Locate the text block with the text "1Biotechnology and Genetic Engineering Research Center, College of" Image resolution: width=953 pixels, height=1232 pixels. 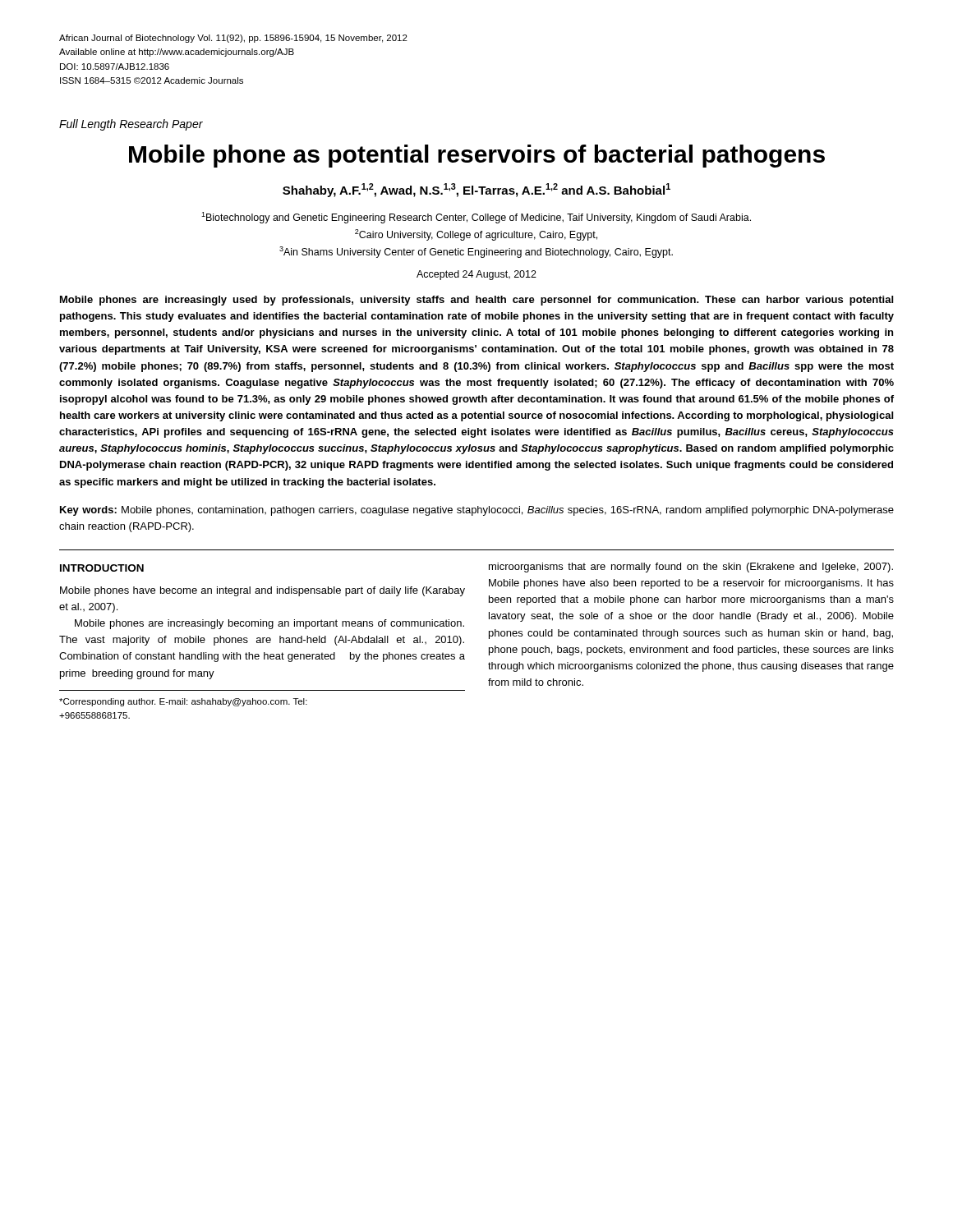tap(476, 234)
